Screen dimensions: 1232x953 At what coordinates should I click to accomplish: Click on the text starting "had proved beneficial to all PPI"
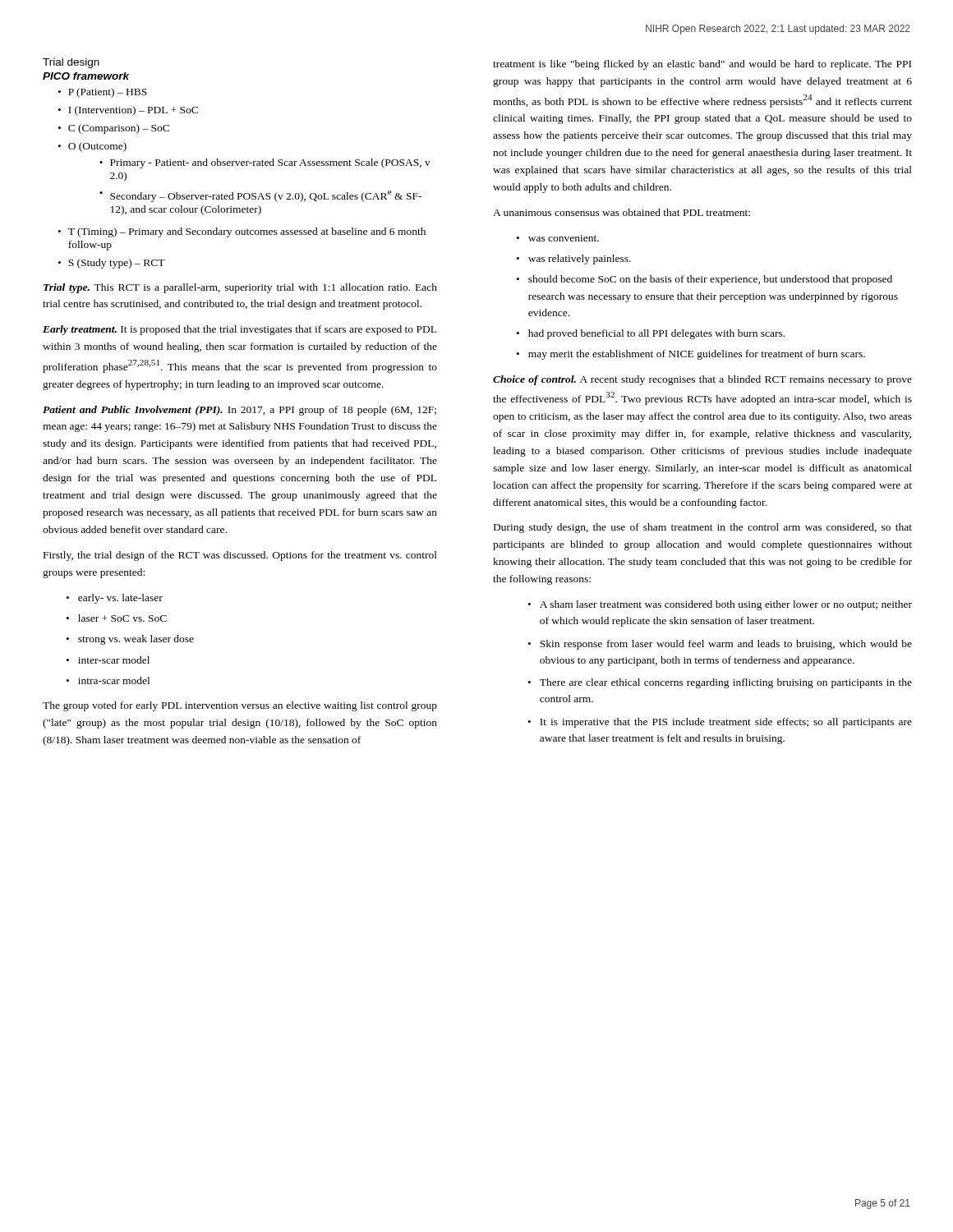click(720, 334)
